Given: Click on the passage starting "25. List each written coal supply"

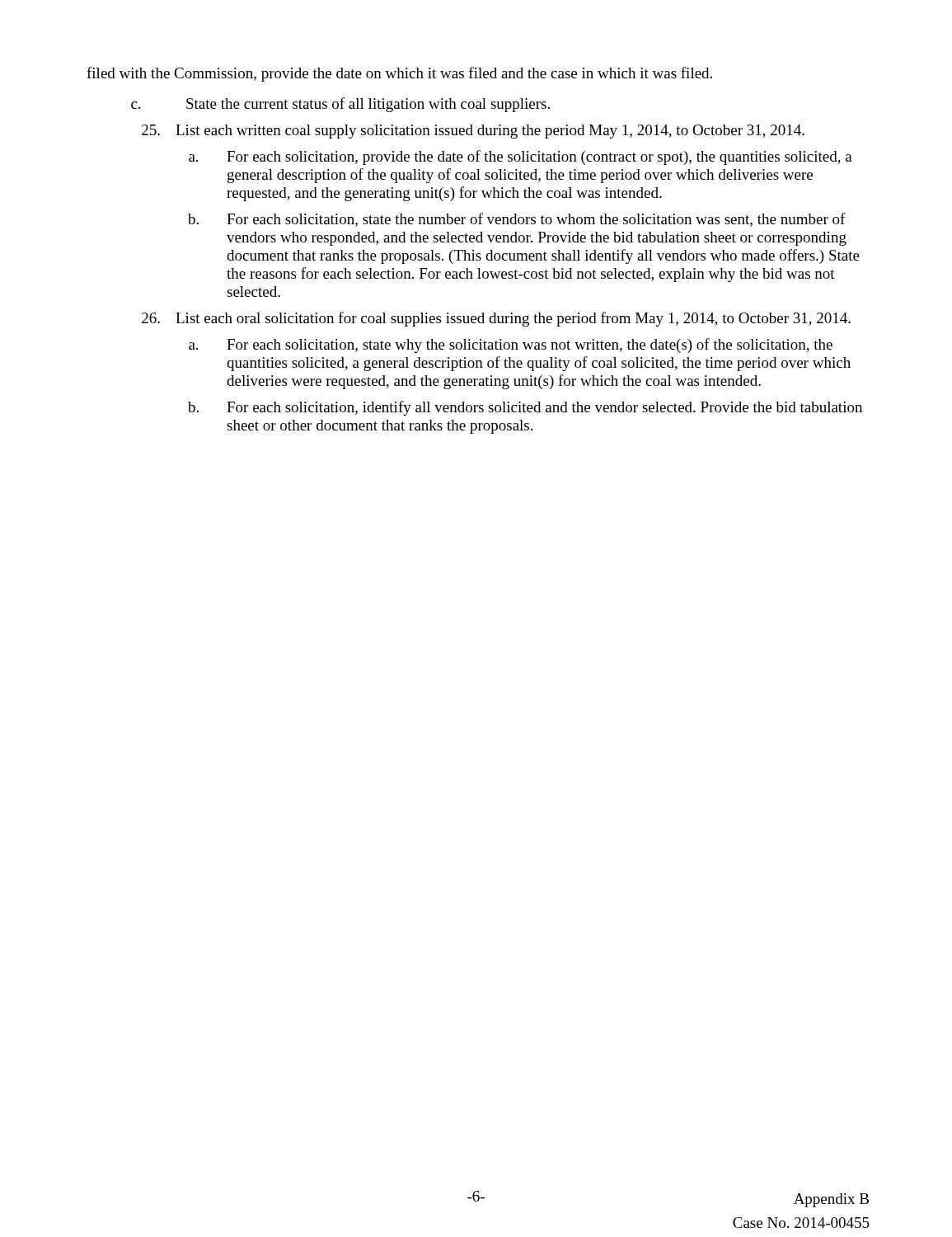Looking at the screenshot, I should [x=446, y=131].
